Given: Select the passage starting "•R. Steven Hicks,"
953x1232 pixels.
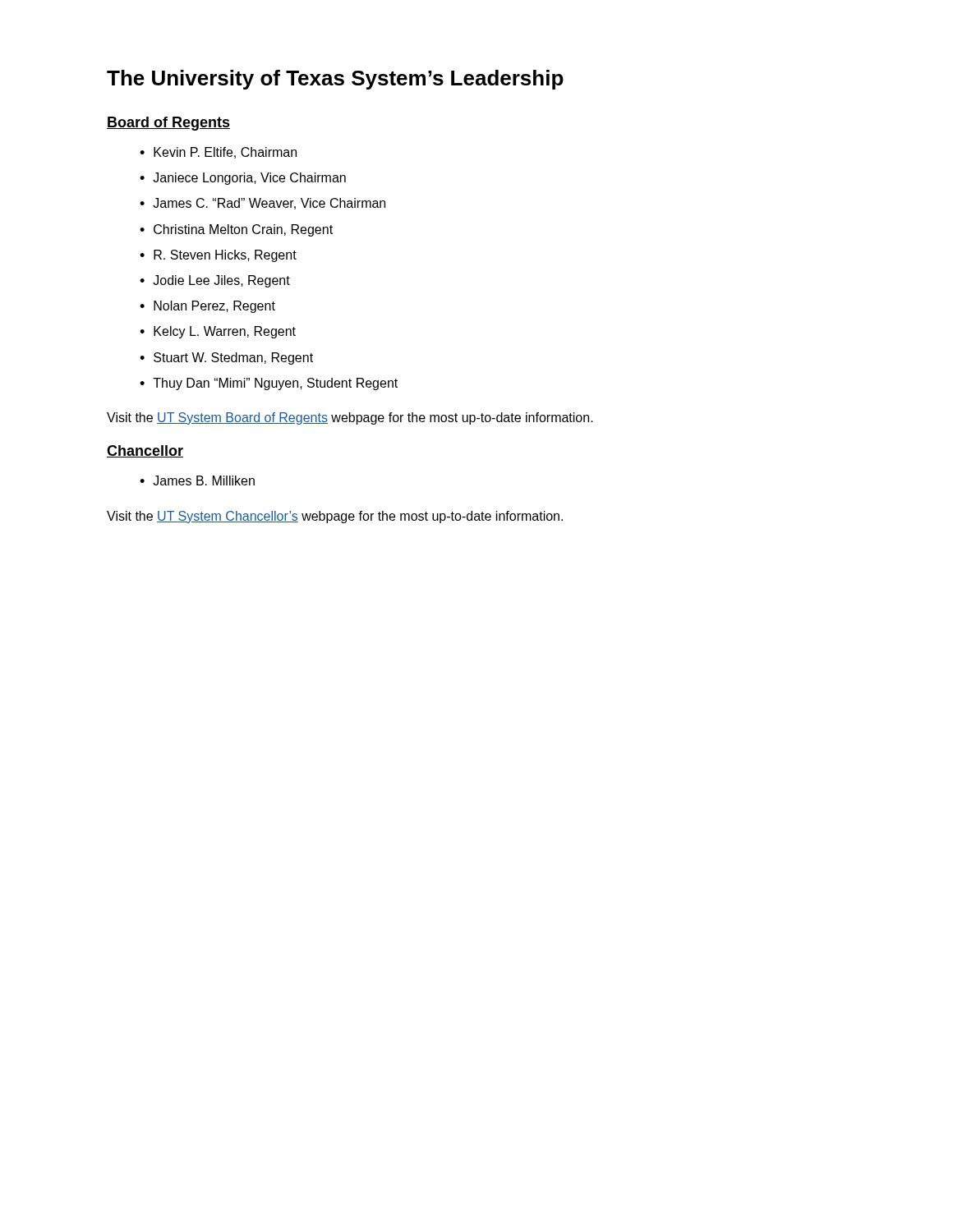Looking at the screenshot, I should [218, 256].
